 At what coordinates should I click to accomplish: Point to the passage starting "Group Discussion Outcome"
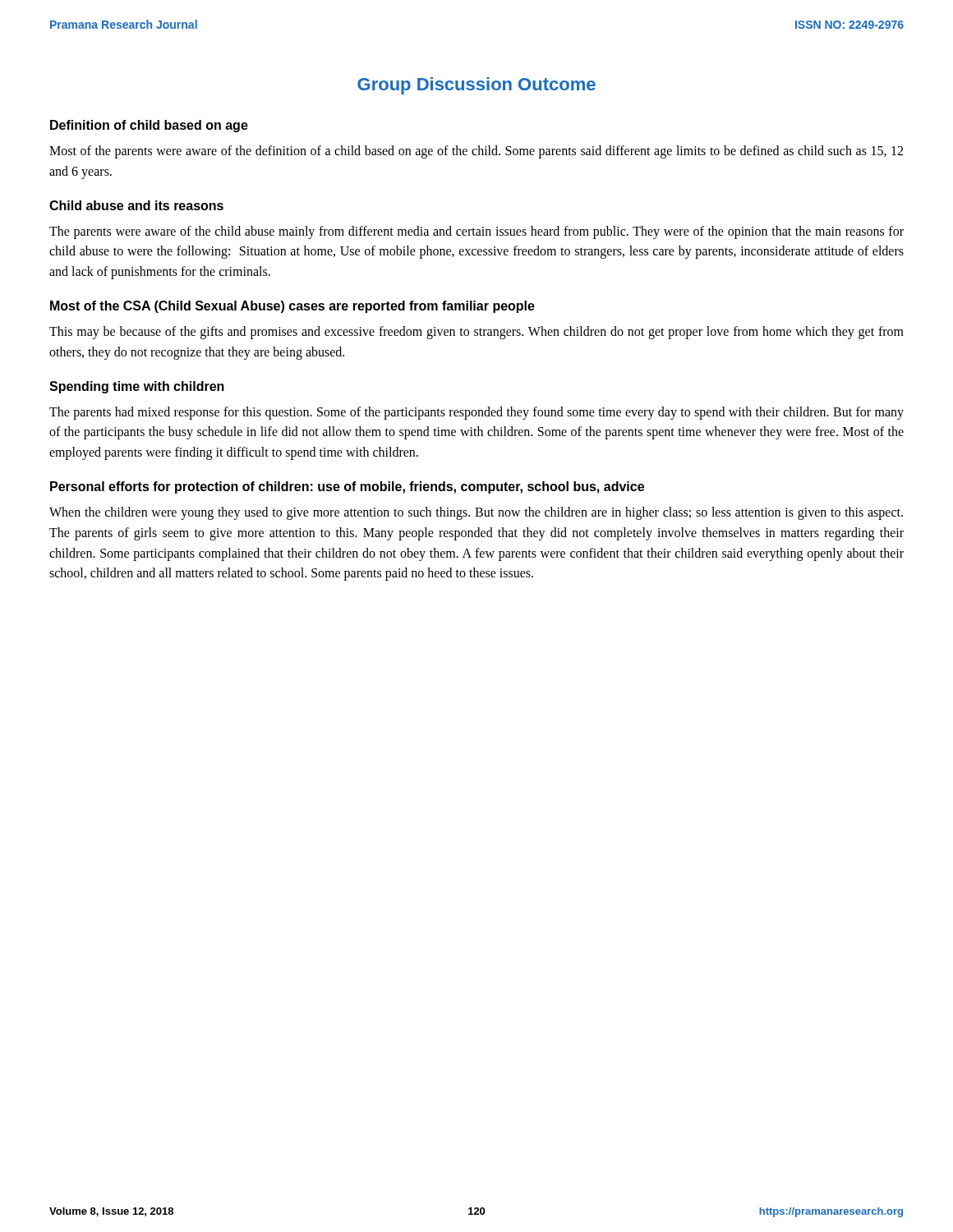476,84
